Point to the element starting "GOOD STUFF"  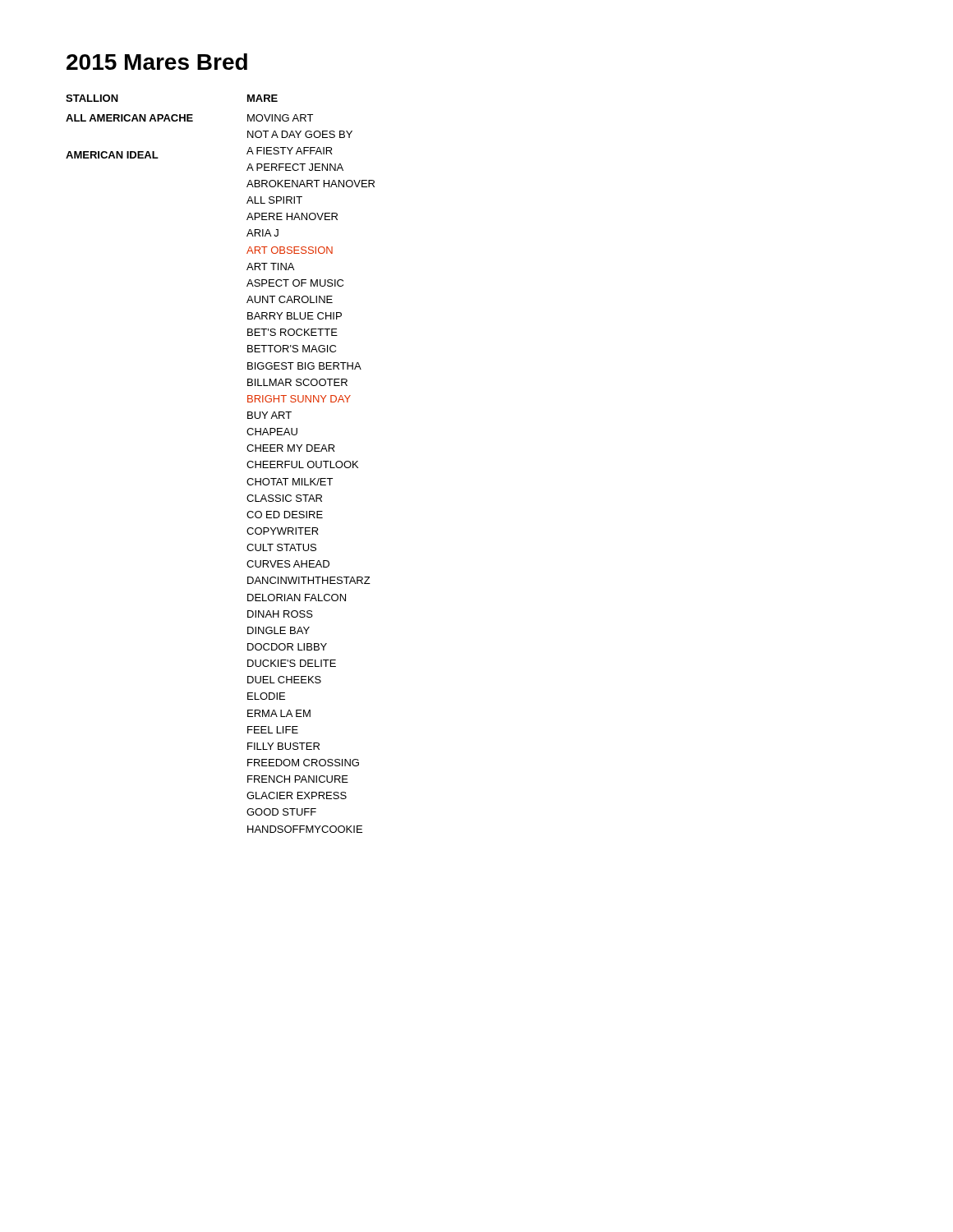point(281,812)
